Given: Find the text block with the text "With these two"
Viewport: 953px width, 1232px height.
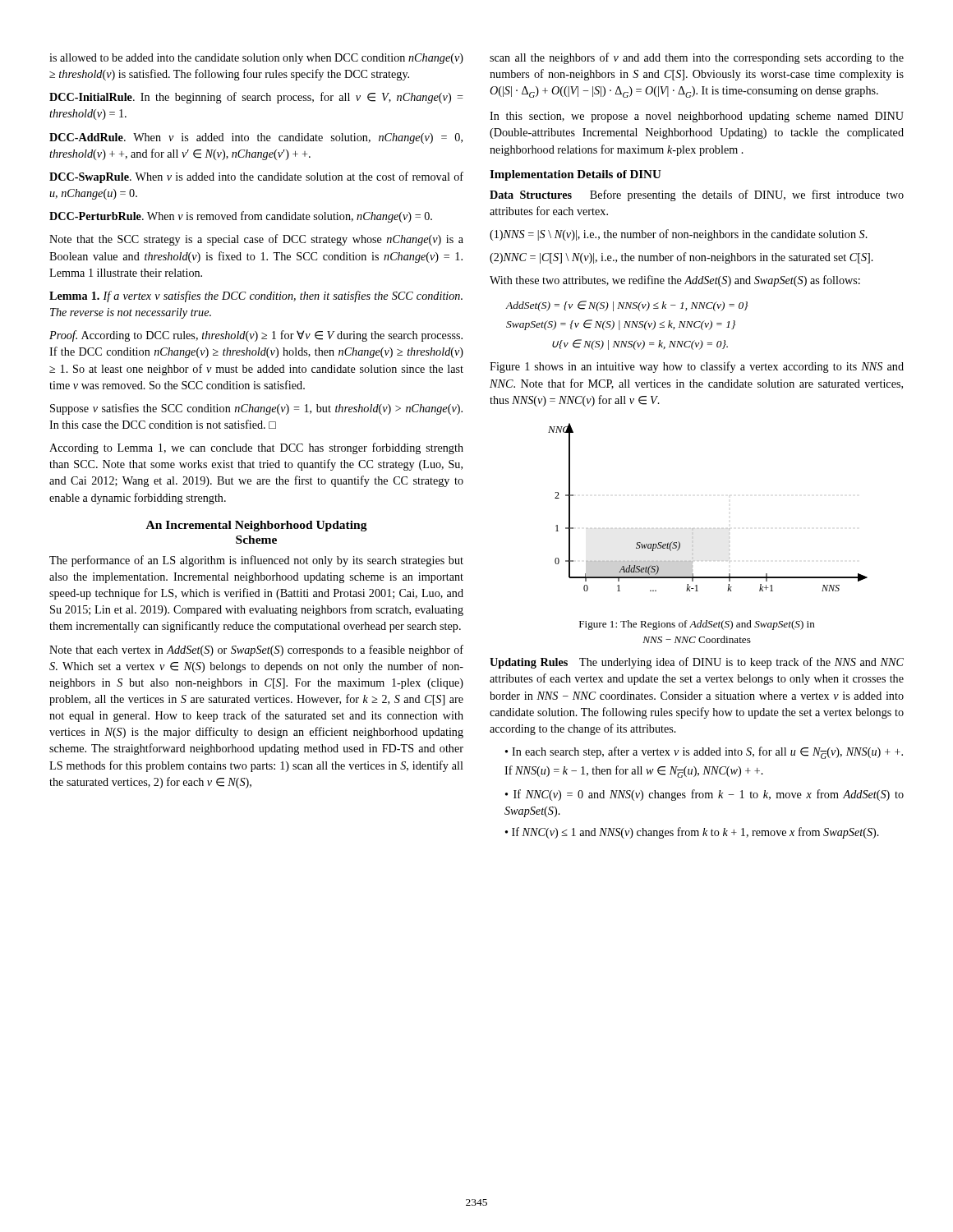Looking at the screenshot, I should tap(697, 280).
